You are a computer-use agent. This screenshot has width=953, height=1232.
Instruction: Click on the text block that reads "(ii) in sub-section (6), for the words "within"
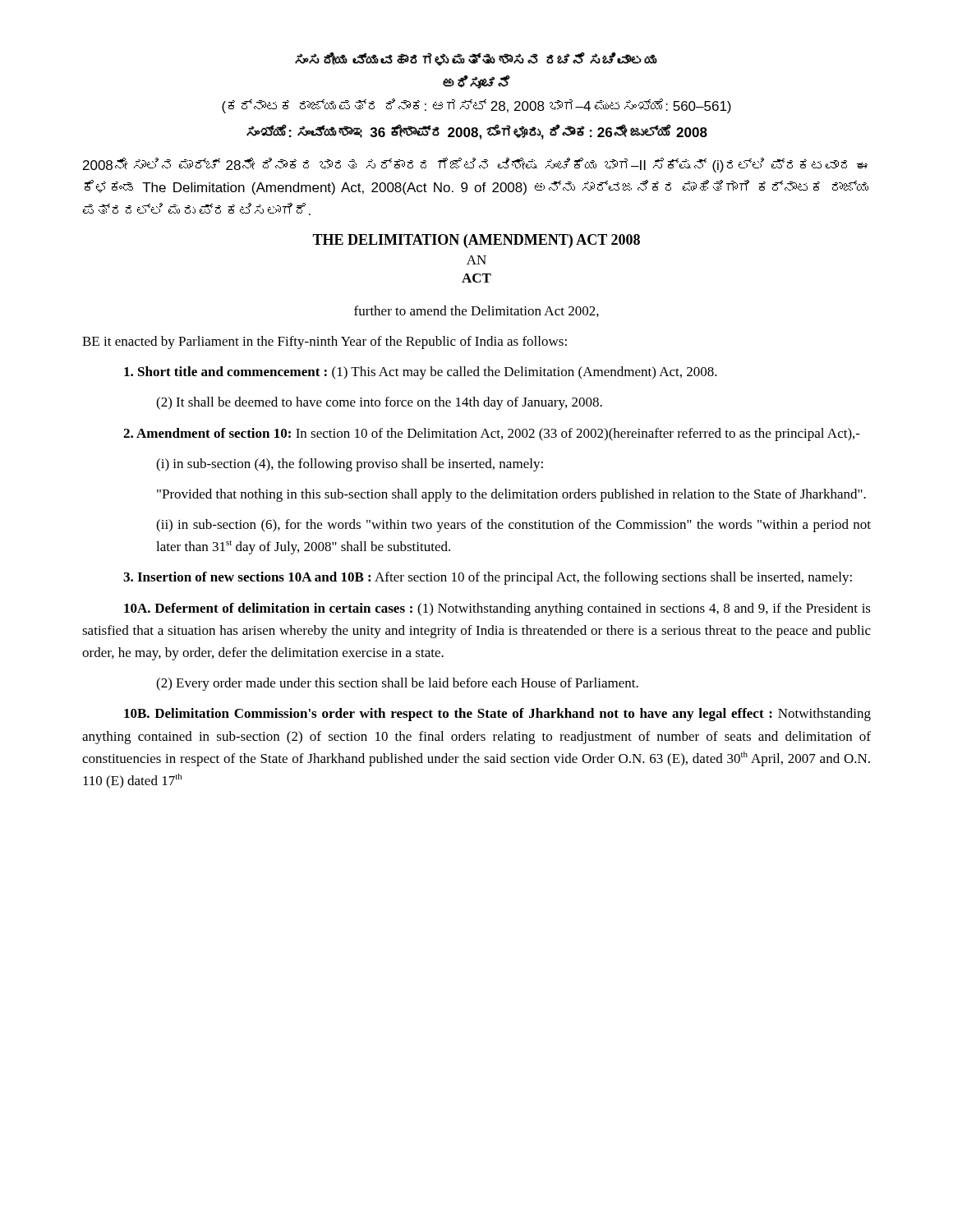tap(513, 536)
